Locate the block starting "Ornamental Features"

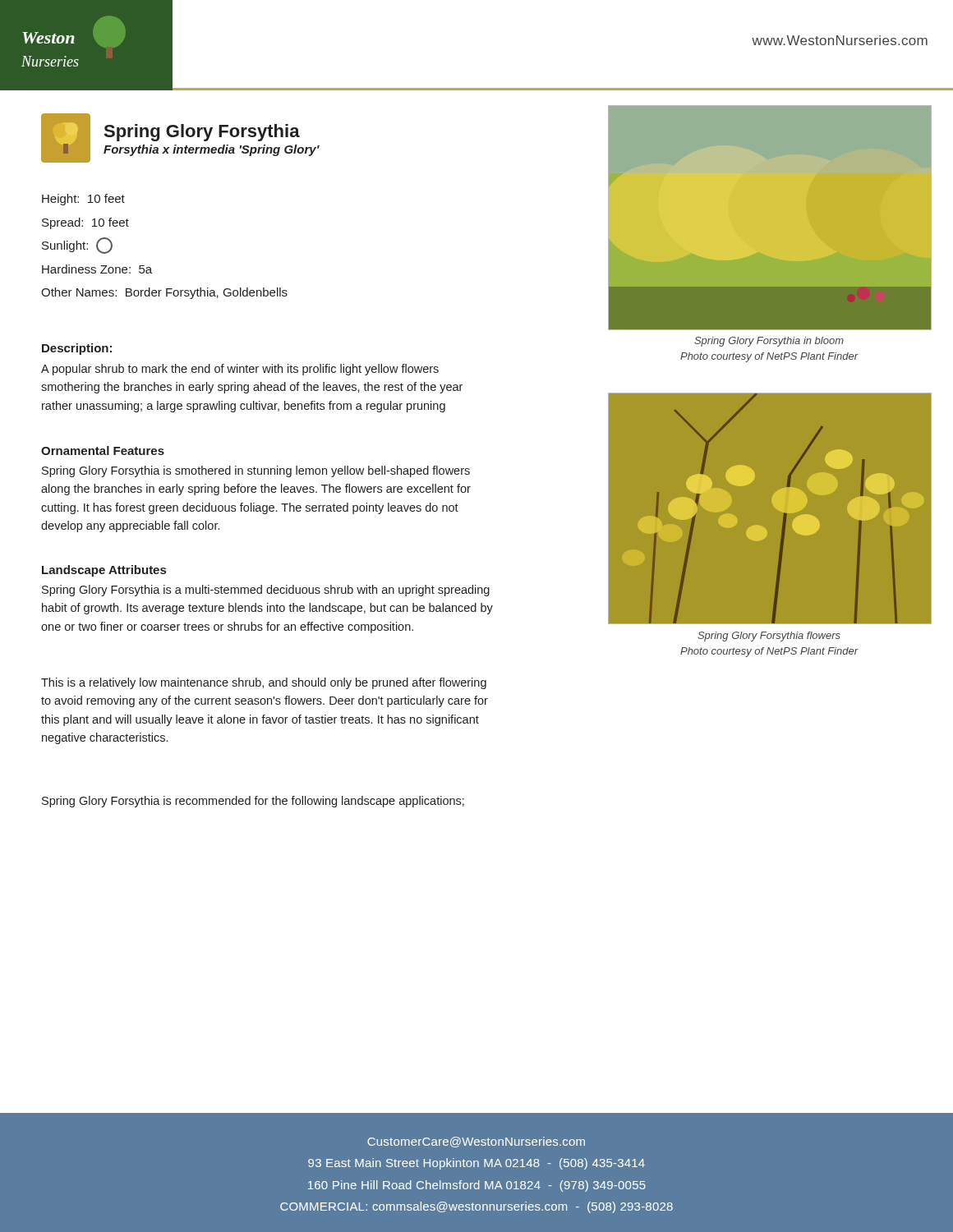point(103,450)
